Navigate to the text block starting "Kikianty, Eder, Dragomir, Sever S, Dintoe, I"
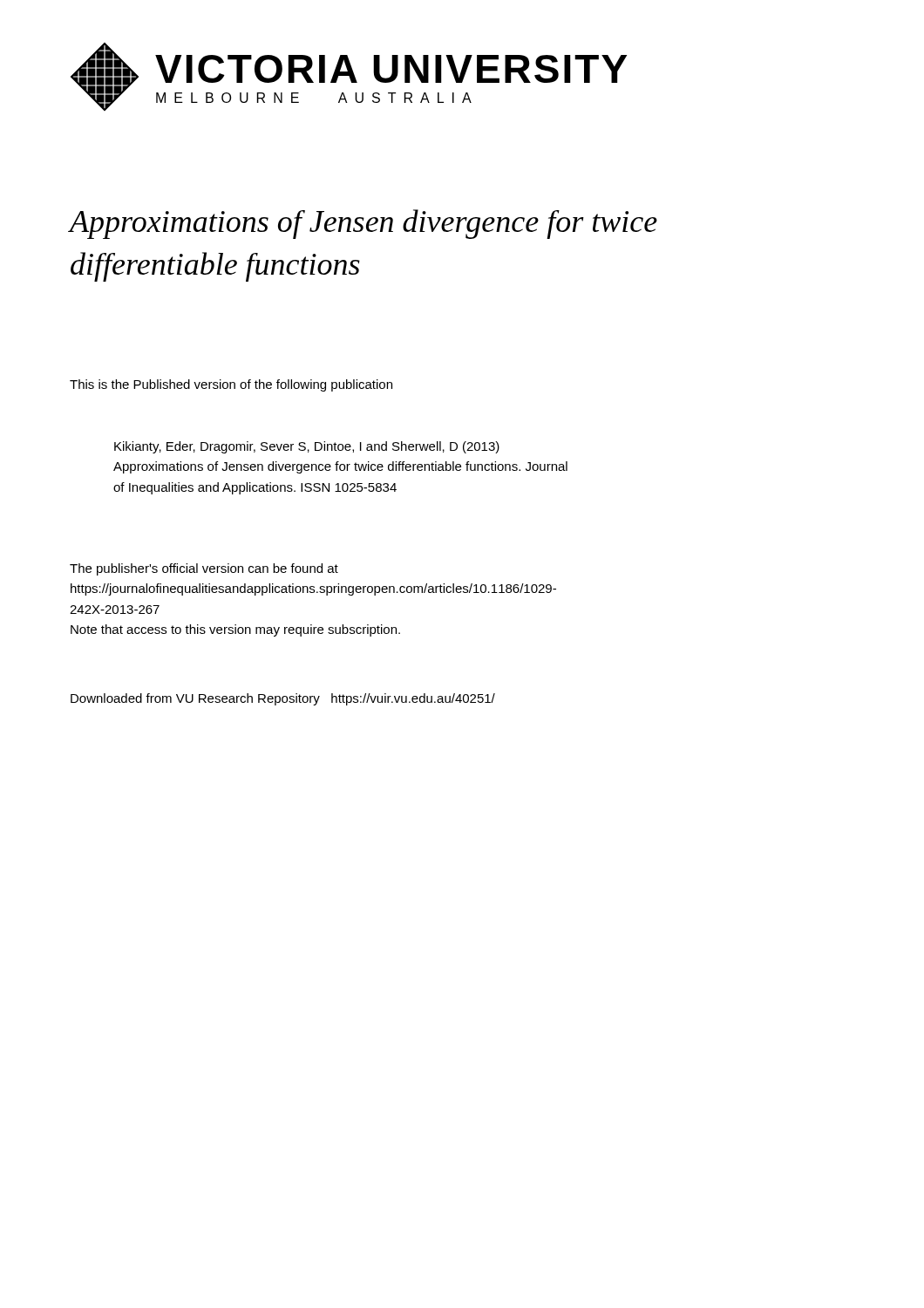924x1308 pixels. tap(341, 466)
